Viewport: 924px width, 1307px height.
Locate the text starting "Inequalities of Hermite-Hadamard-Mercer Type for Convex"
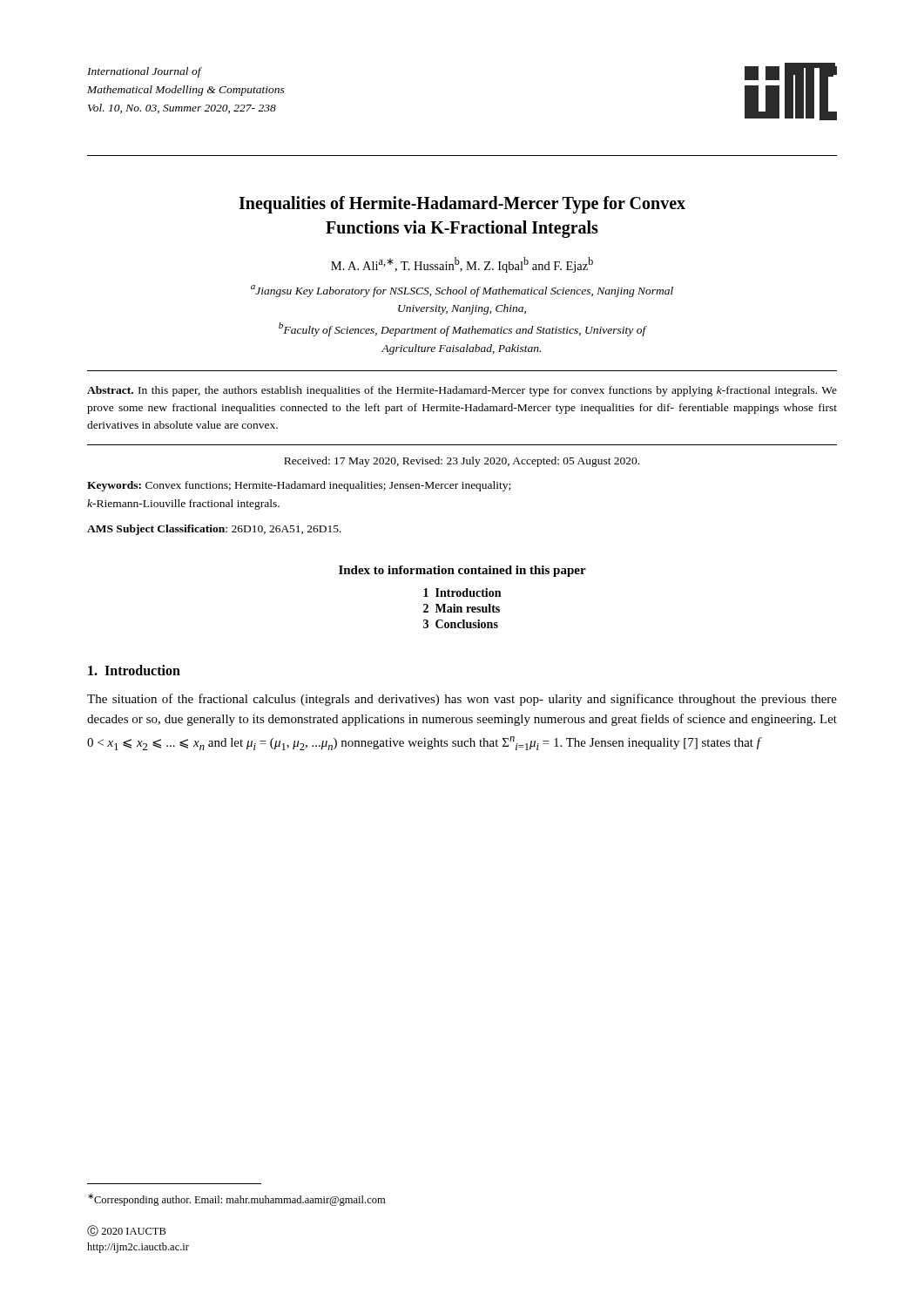point(462,215)
